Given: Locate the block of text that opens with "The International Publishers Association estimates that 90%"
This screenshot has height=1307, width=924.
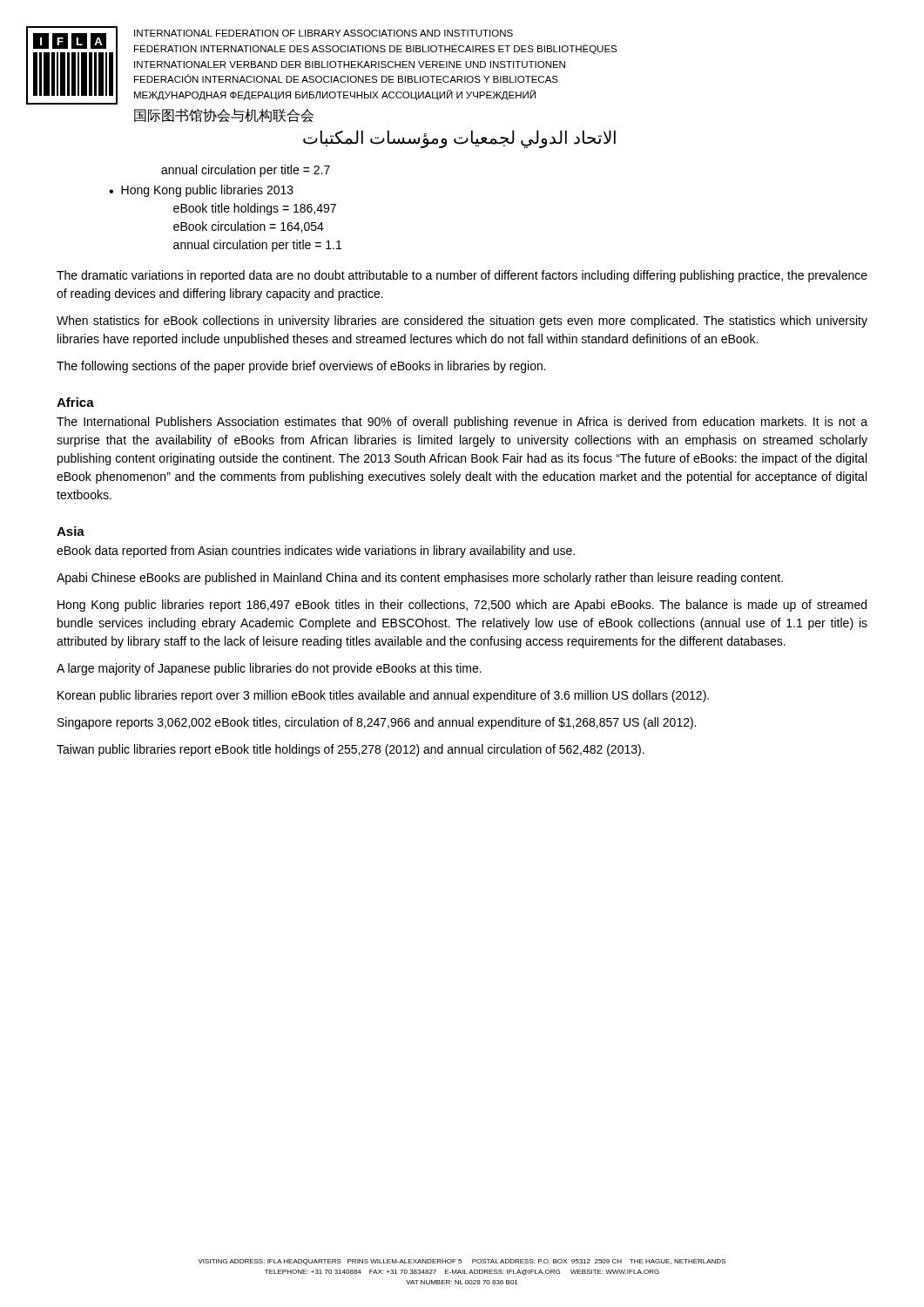Looking at the screenshot, I should click(x=462, y=458).
